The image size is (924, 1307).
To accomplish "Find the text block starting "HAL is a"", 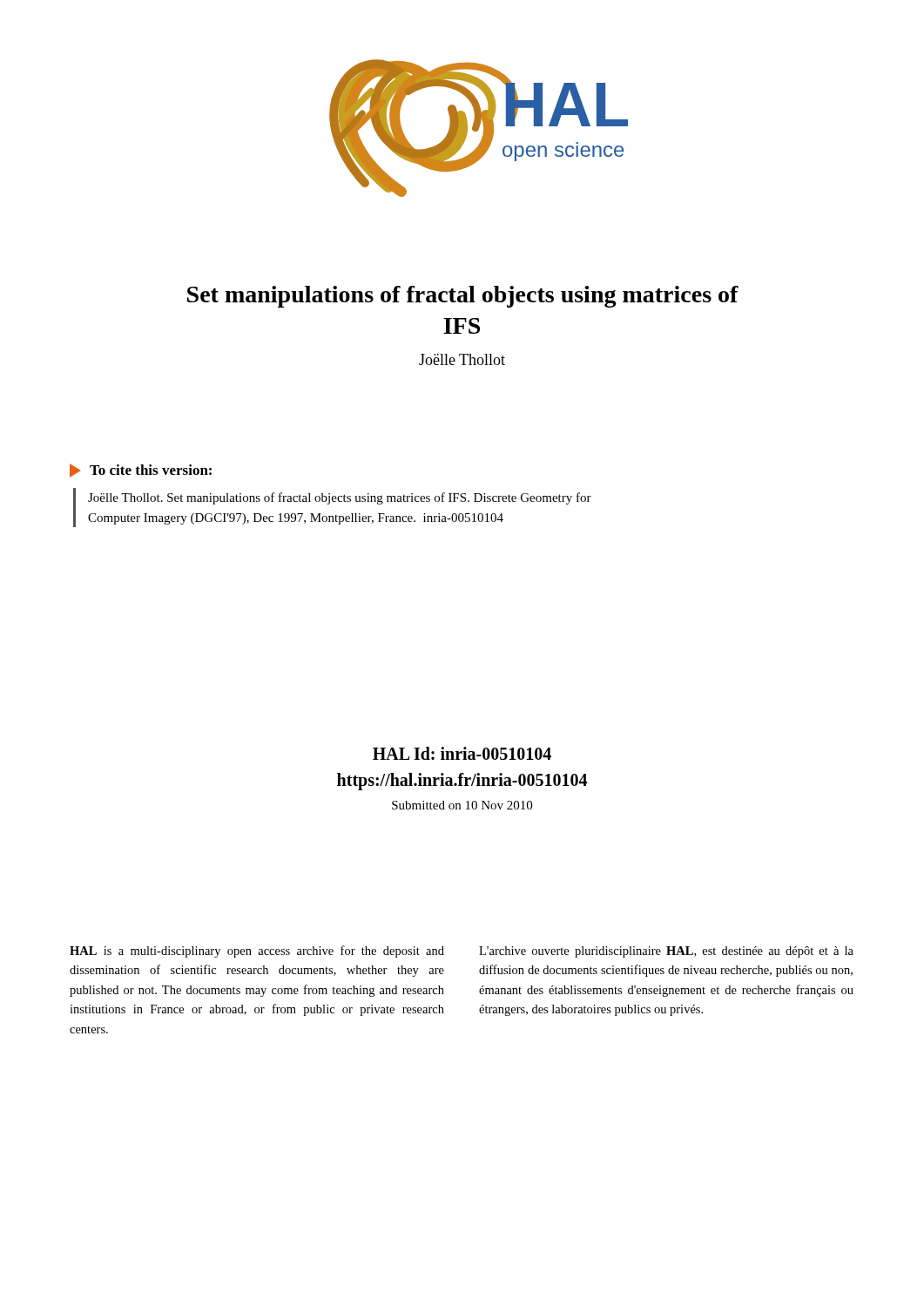I will click(x=257, y=990).
